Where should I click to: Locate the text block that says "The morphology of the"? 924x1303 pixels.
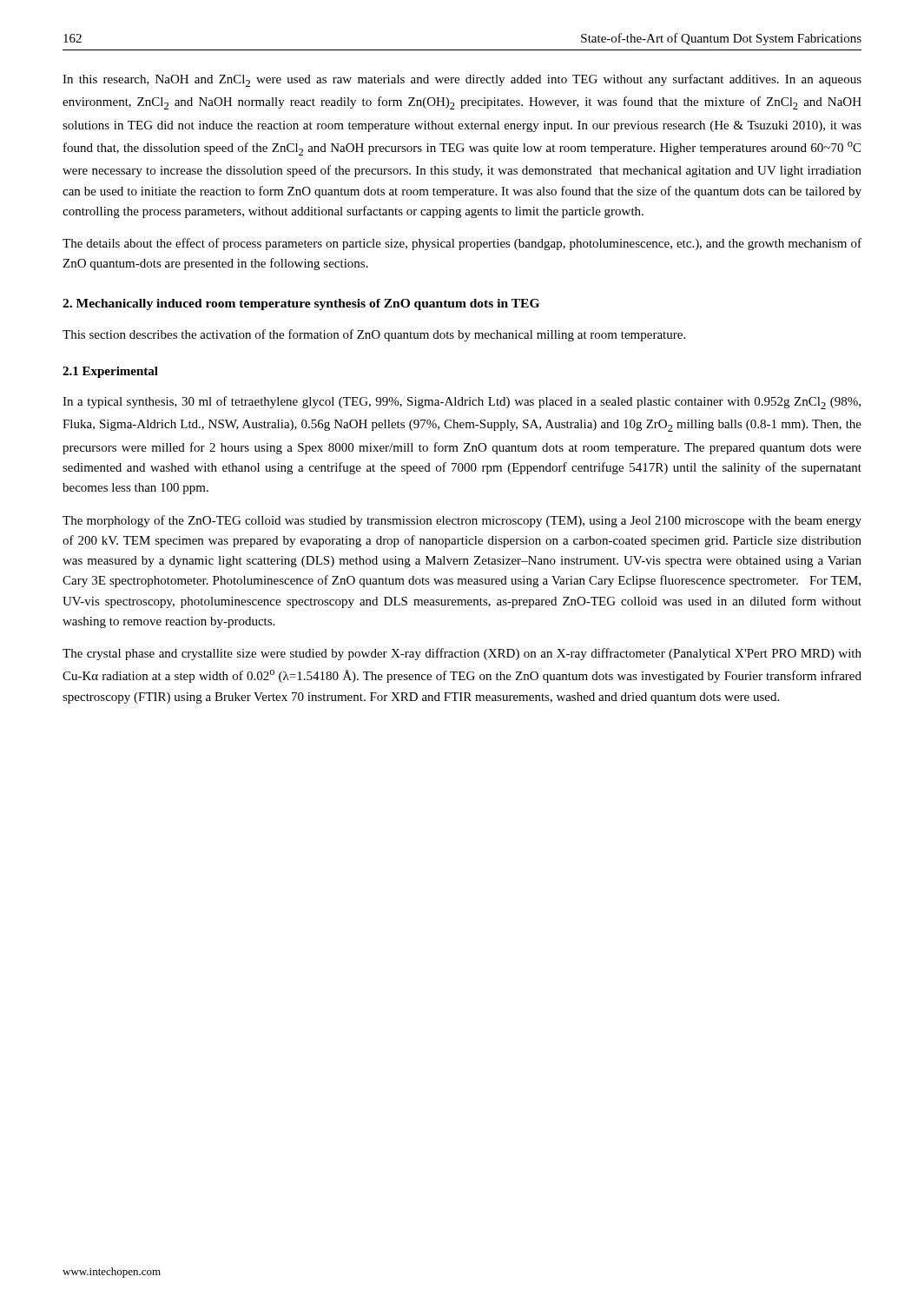tap(462, 571)
